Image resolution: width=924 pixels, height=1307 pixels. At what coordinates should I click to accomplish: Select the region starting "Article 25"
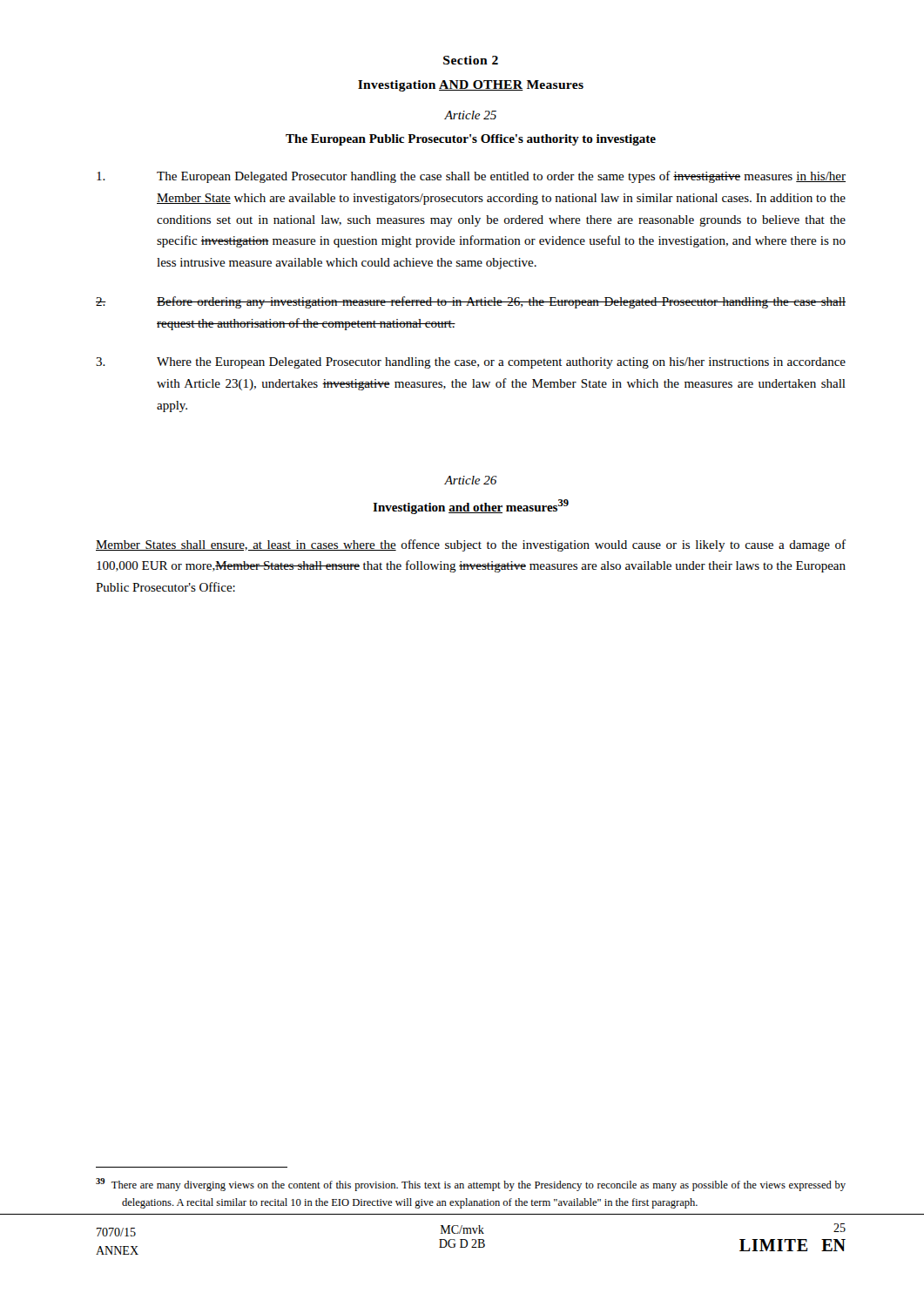click(x=471, y=115)
